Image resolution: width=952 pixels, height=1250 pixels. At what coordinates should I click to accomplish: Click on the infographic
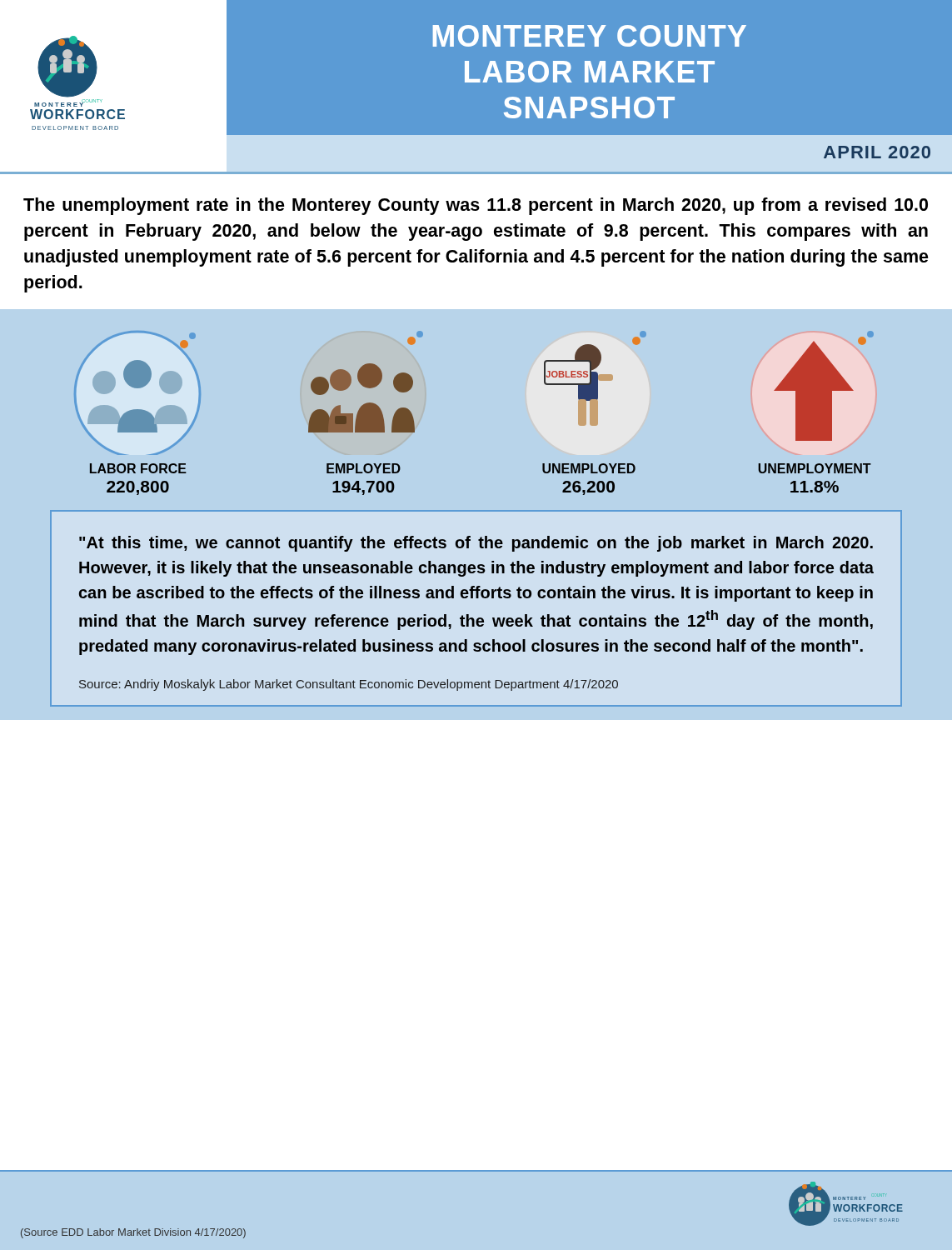click(476, 386)
